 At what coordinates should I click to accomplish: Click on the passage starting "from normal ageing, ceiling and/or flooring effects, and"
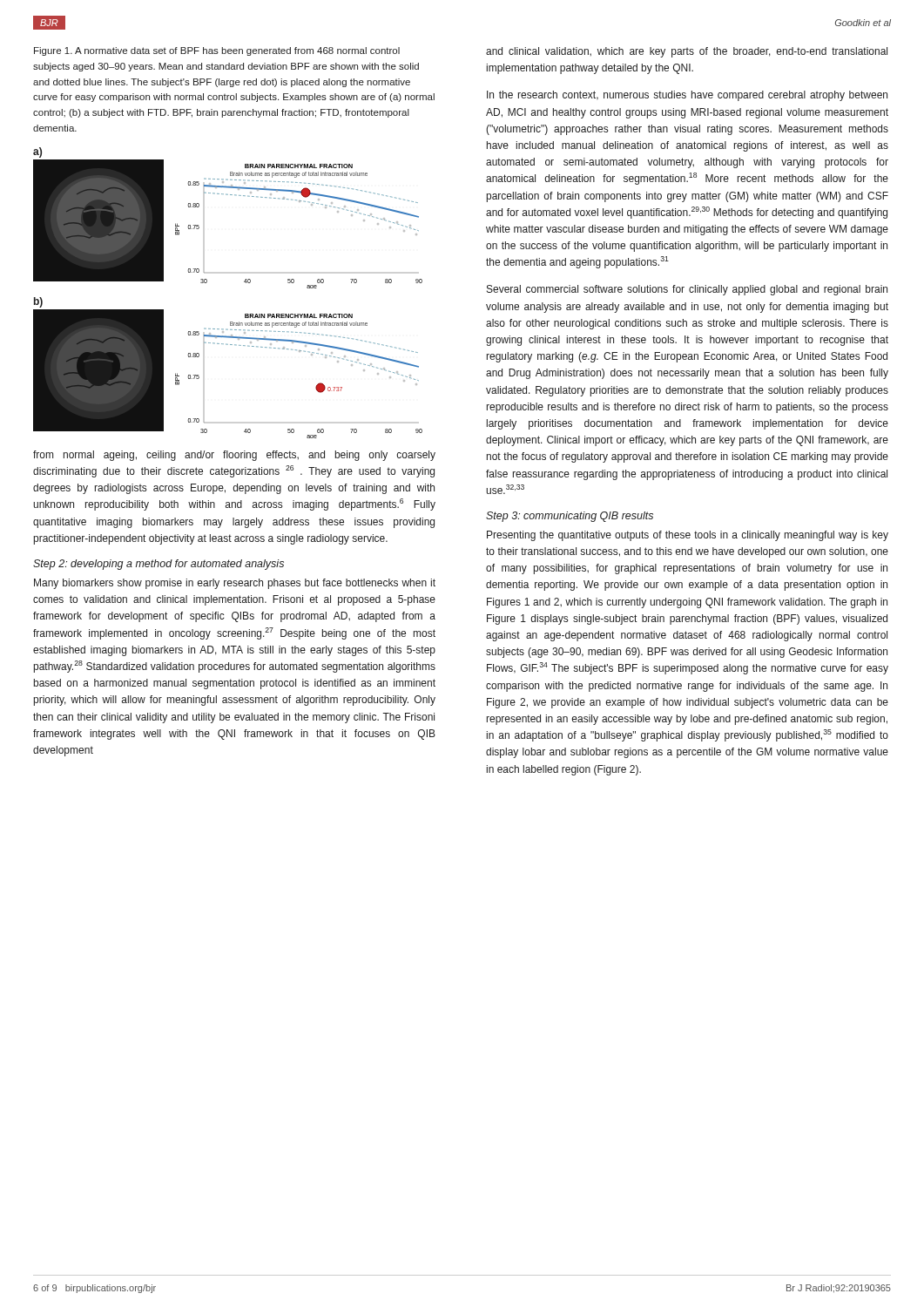tap(234, 496)
